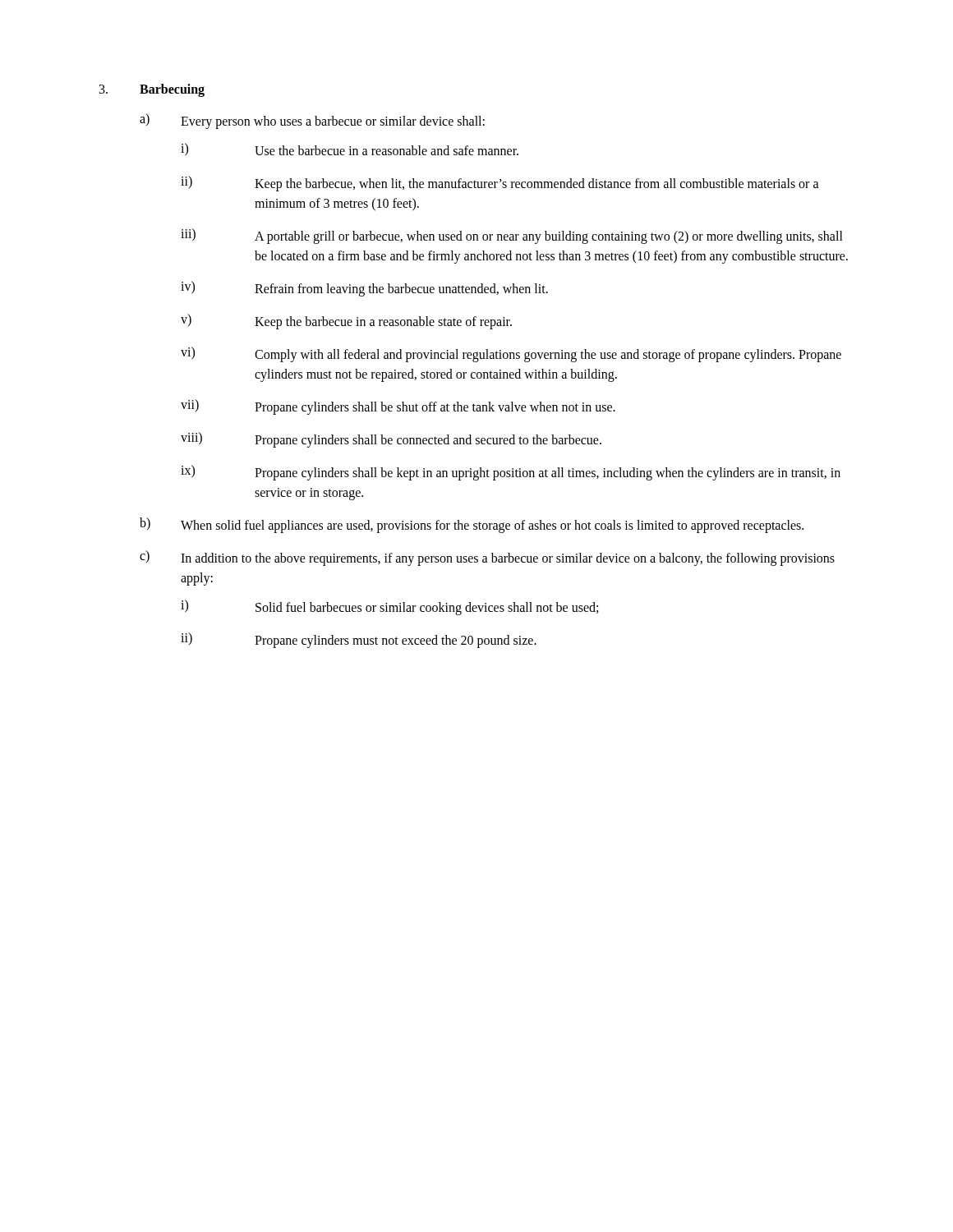Image resolution: width=953 pixels, height=1232 pixels.
Task: Navigate to the block starting "ii) Propane cylinders must not exceed the"
Action: (518, 641)
